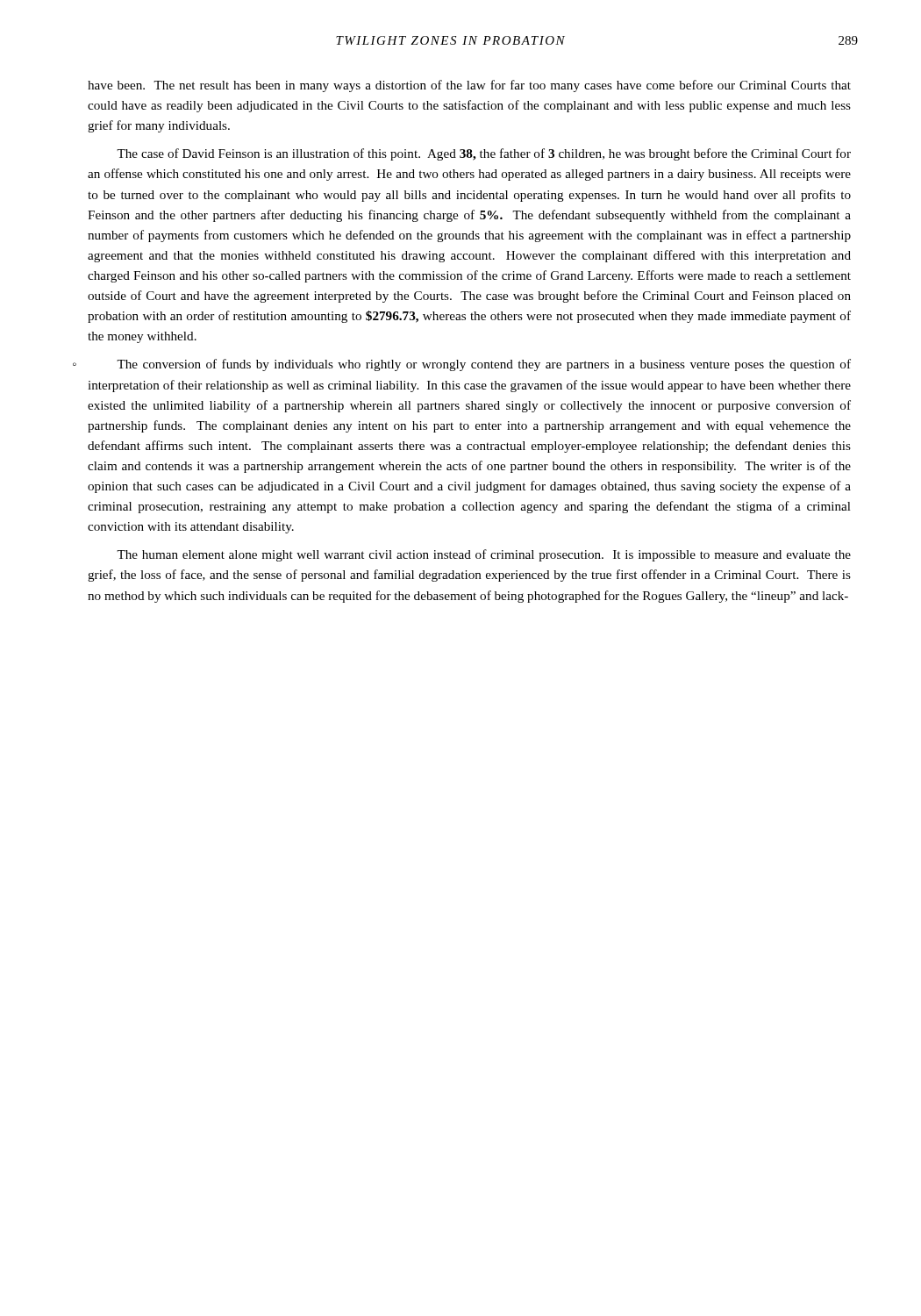Click the passage that begins "The human element alone"

click(469, 575)
